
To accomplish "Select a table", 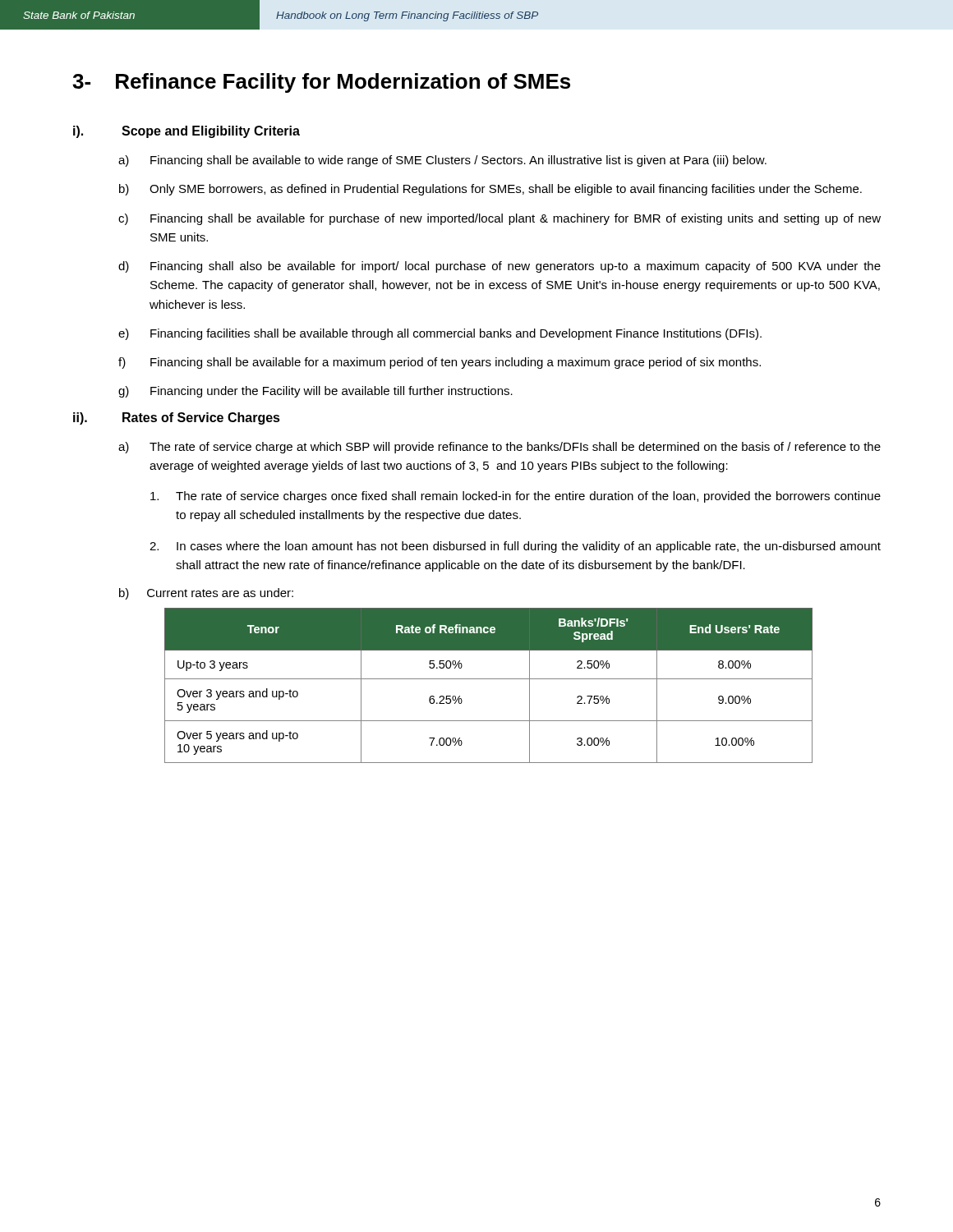I will (x=499, y=685).
